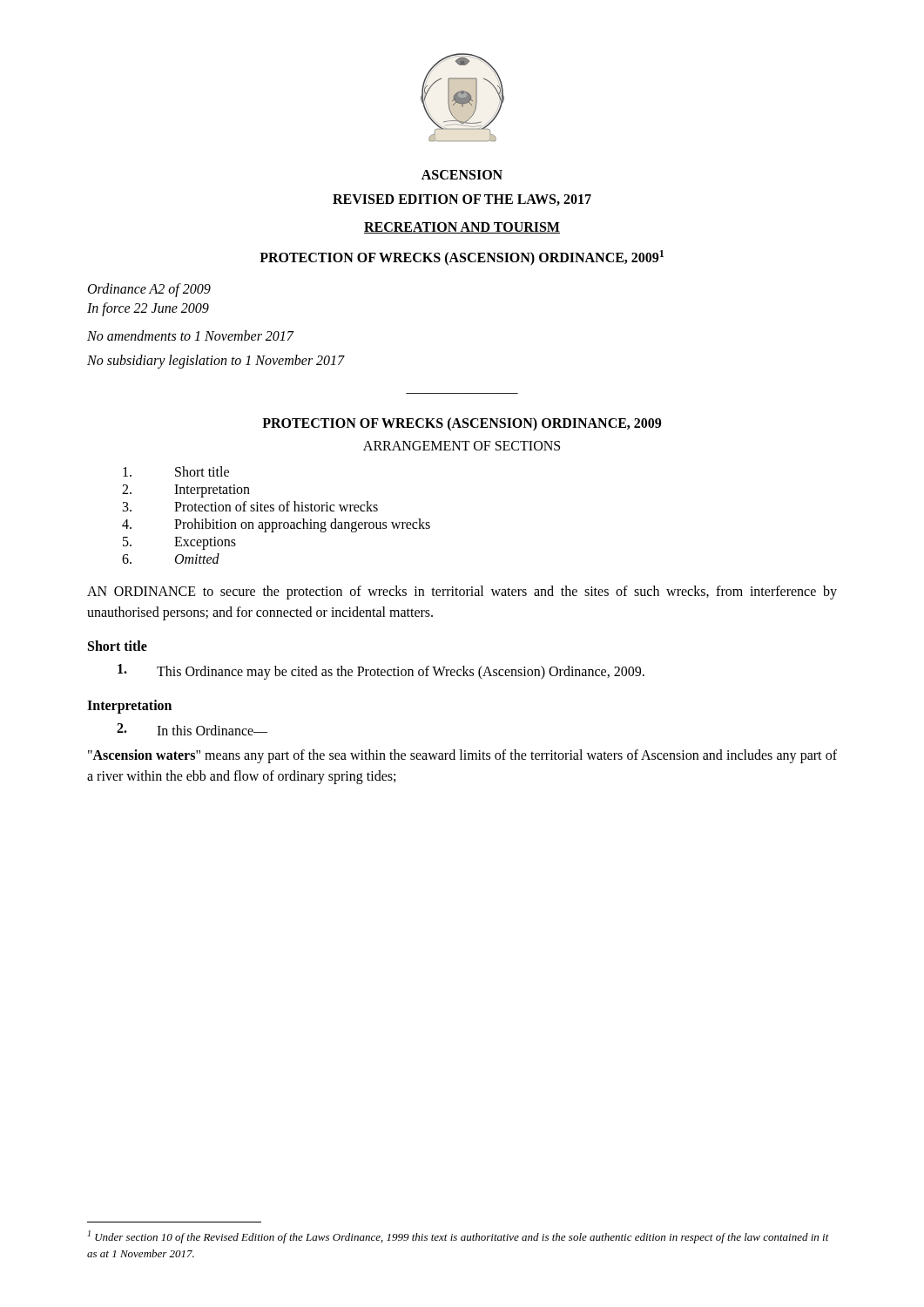Viewport: 924px width, 1307px height.
Task: Point to the block beginning "3. Protection of sites of historic"
Action: (x=250, y=506)
